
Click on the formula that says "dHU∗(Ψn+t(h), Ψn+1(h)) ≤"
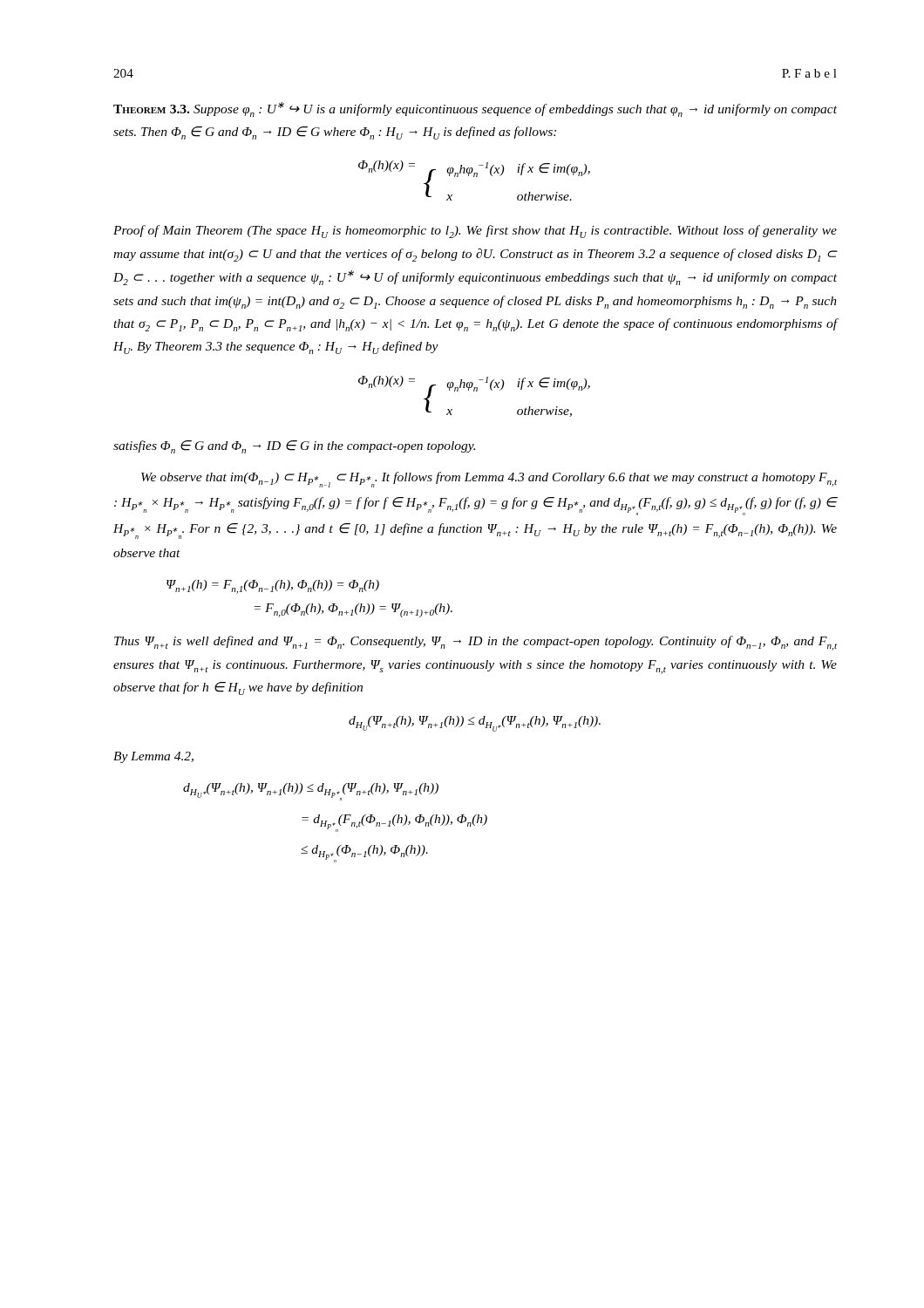coord(335,821)
